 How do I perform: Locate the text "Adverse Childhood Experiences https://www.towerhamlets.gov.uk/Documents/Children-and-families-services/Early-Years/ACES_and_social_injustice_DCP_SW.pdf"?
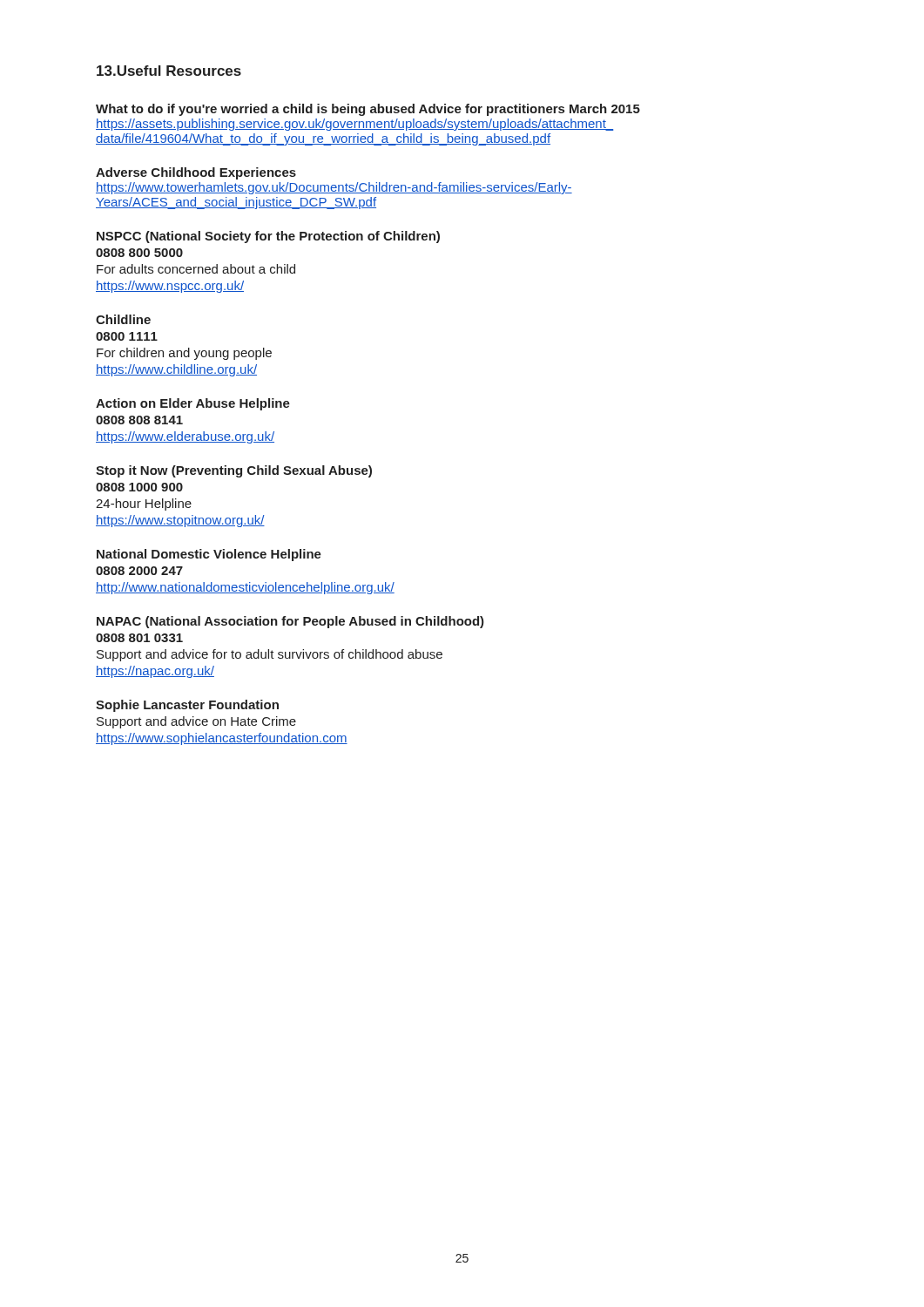334,187
